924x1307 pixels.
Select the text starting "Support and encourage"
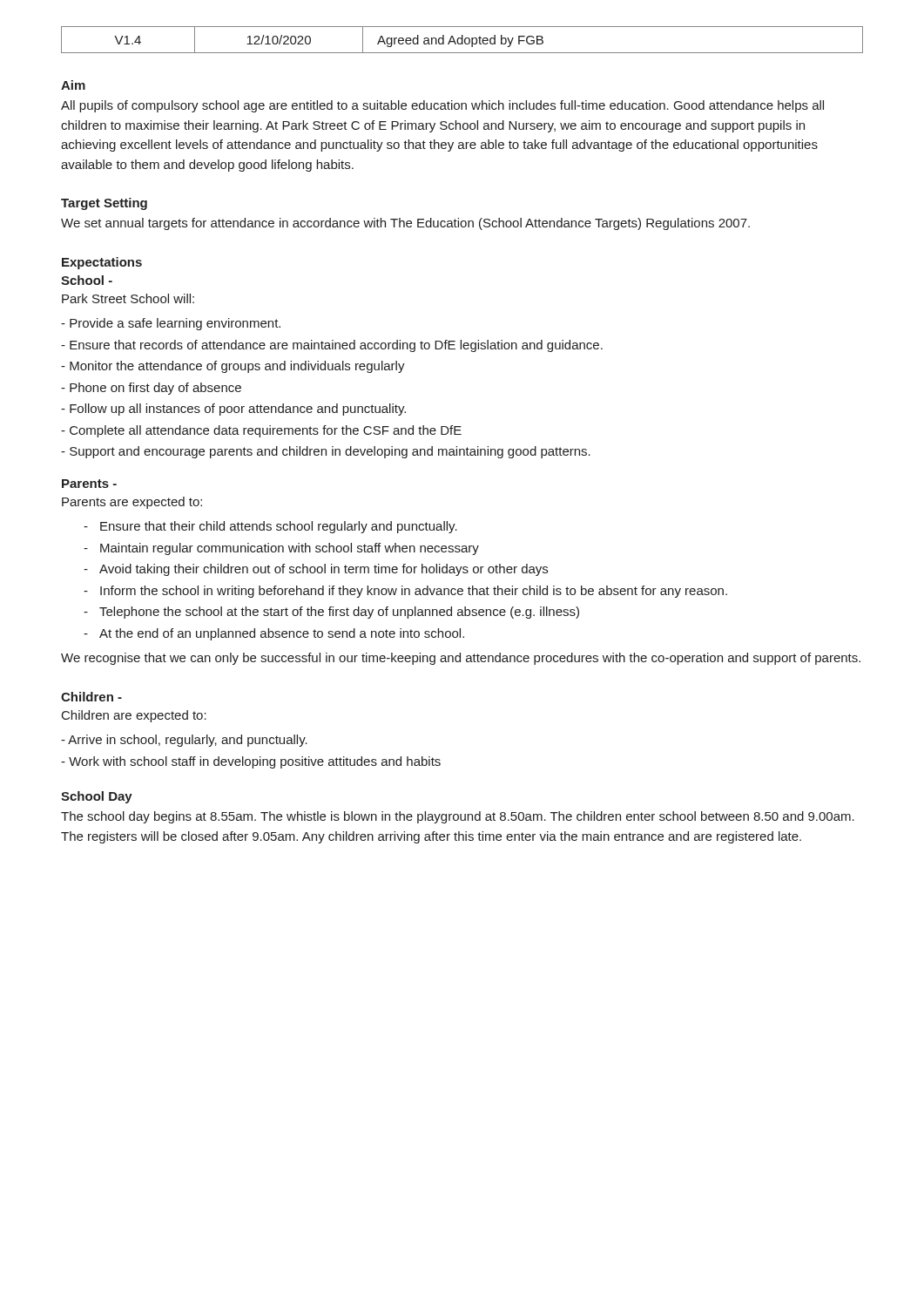tap(326, 451)
